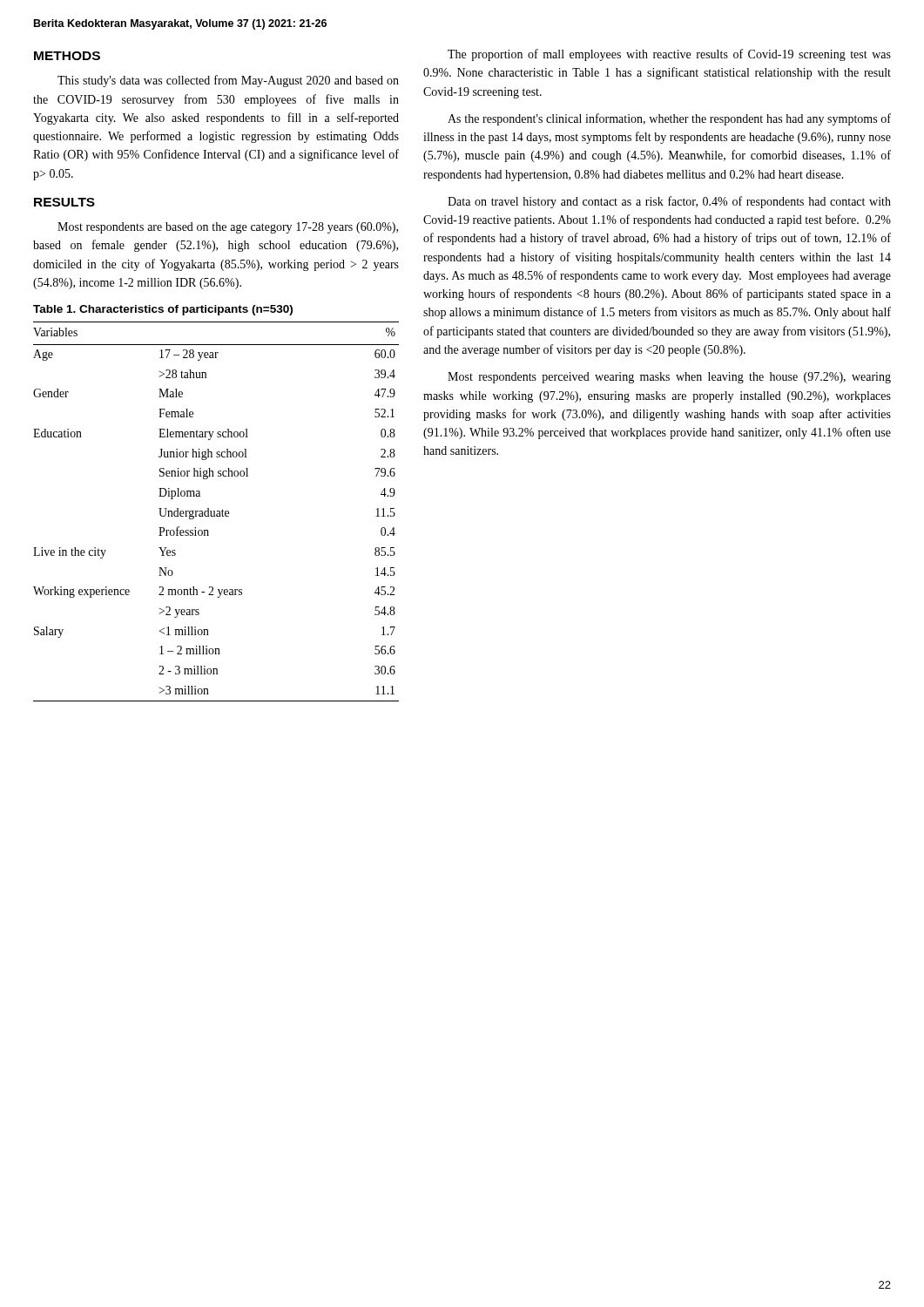Image resolution: width=924 pixels, height=1307 pixels.
Task: Locate the element starting "Data on travel history and"
Action: click(x=657, y=276)
